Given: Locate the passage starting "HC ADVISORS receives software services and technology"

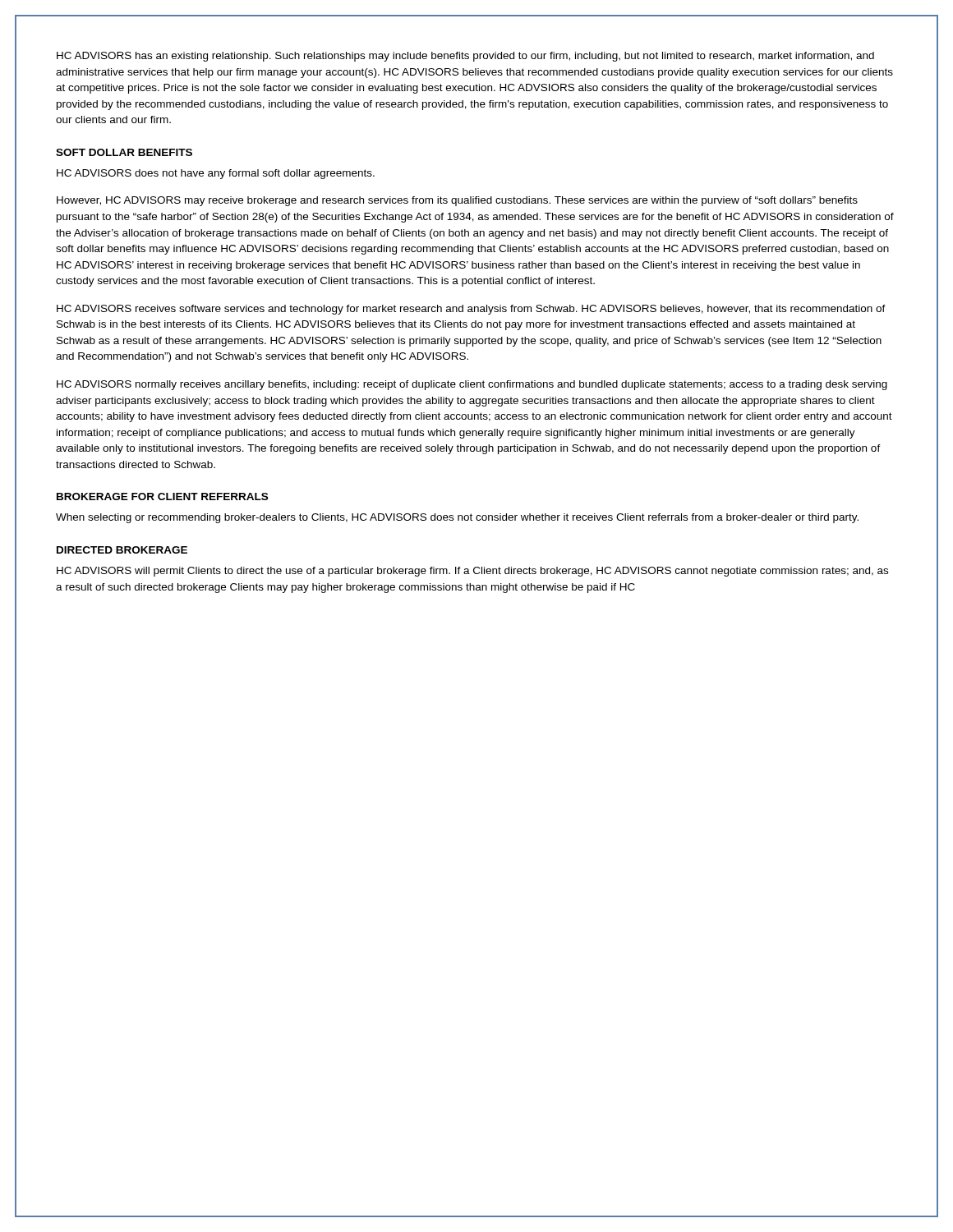Looking at the screenshot, I should click(470, 332).
